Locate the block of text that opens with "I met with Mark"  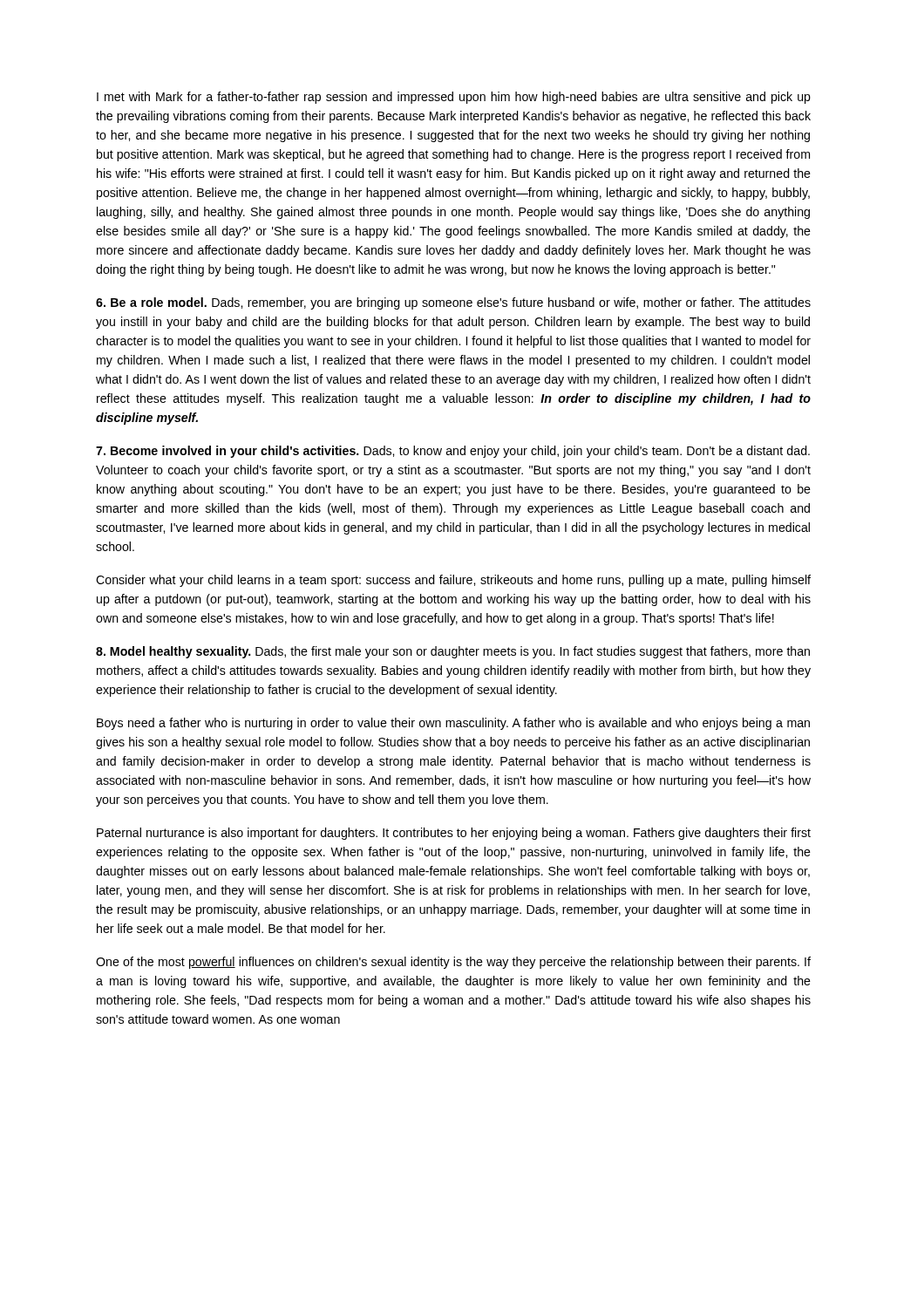click(x=453, y=183)
